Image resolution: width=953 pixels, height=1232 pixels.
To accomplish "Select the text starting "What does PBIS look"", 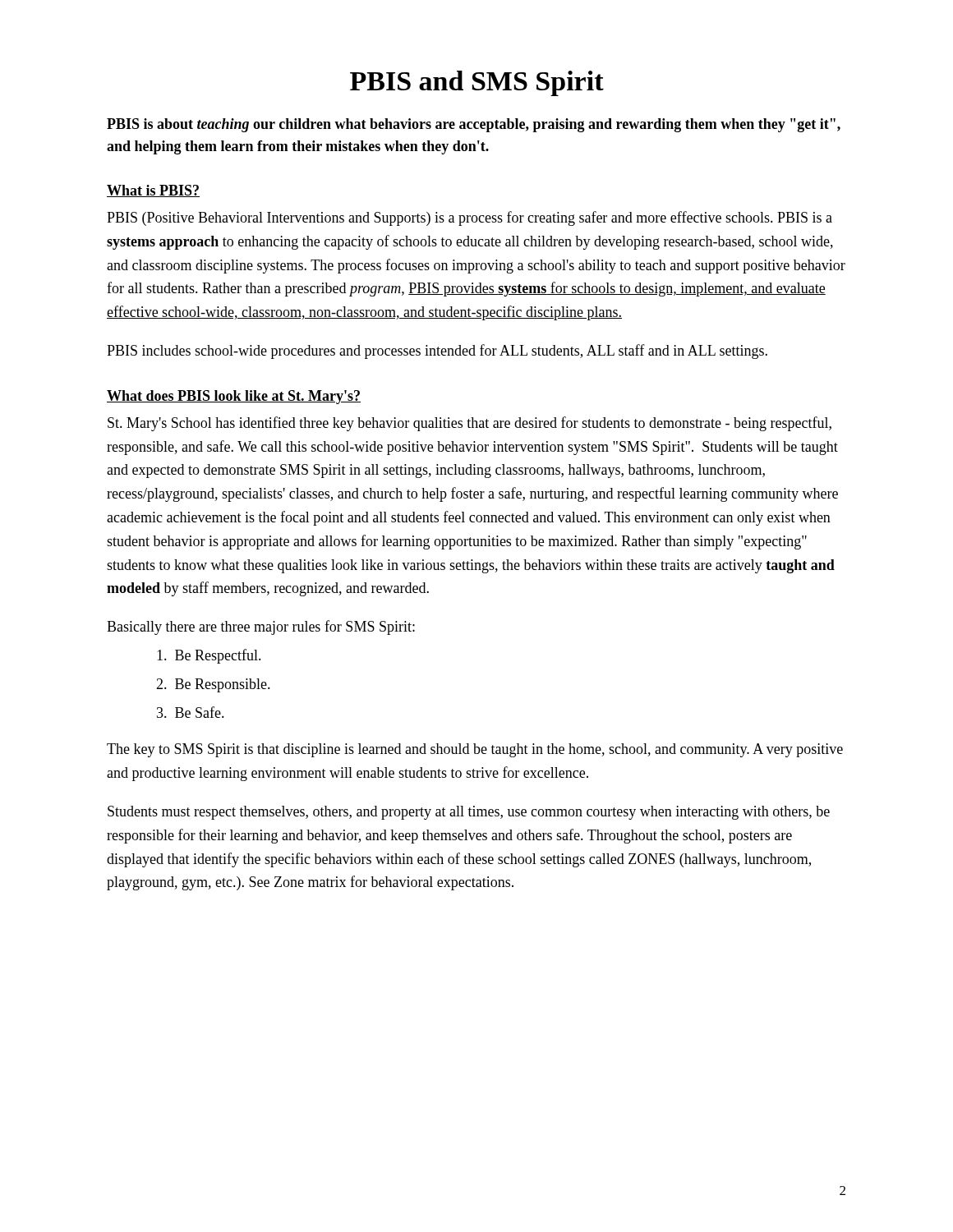I will coord(234,396).
